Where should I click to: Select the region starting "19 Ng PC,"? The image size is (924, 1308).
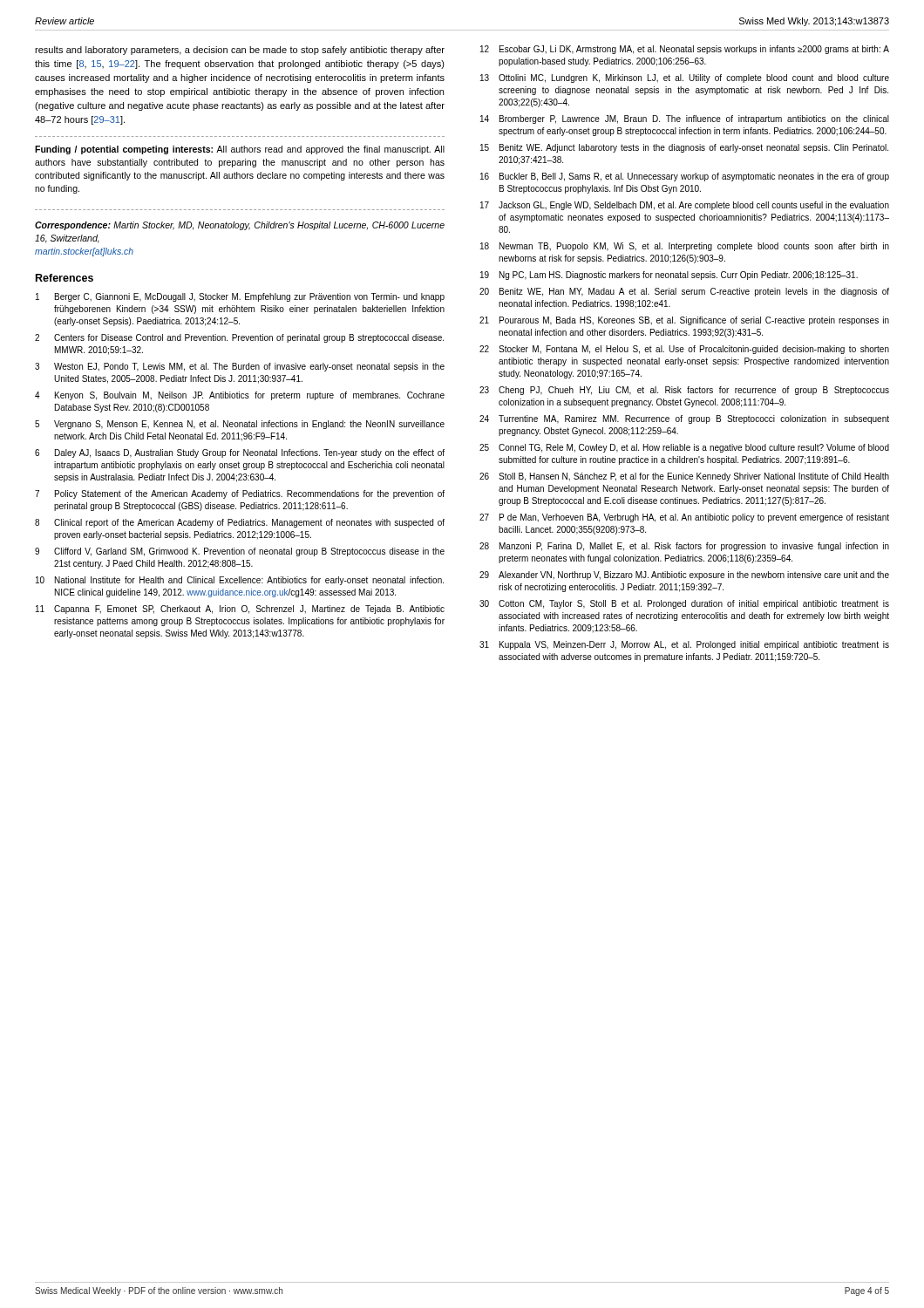tap(684, 276)
